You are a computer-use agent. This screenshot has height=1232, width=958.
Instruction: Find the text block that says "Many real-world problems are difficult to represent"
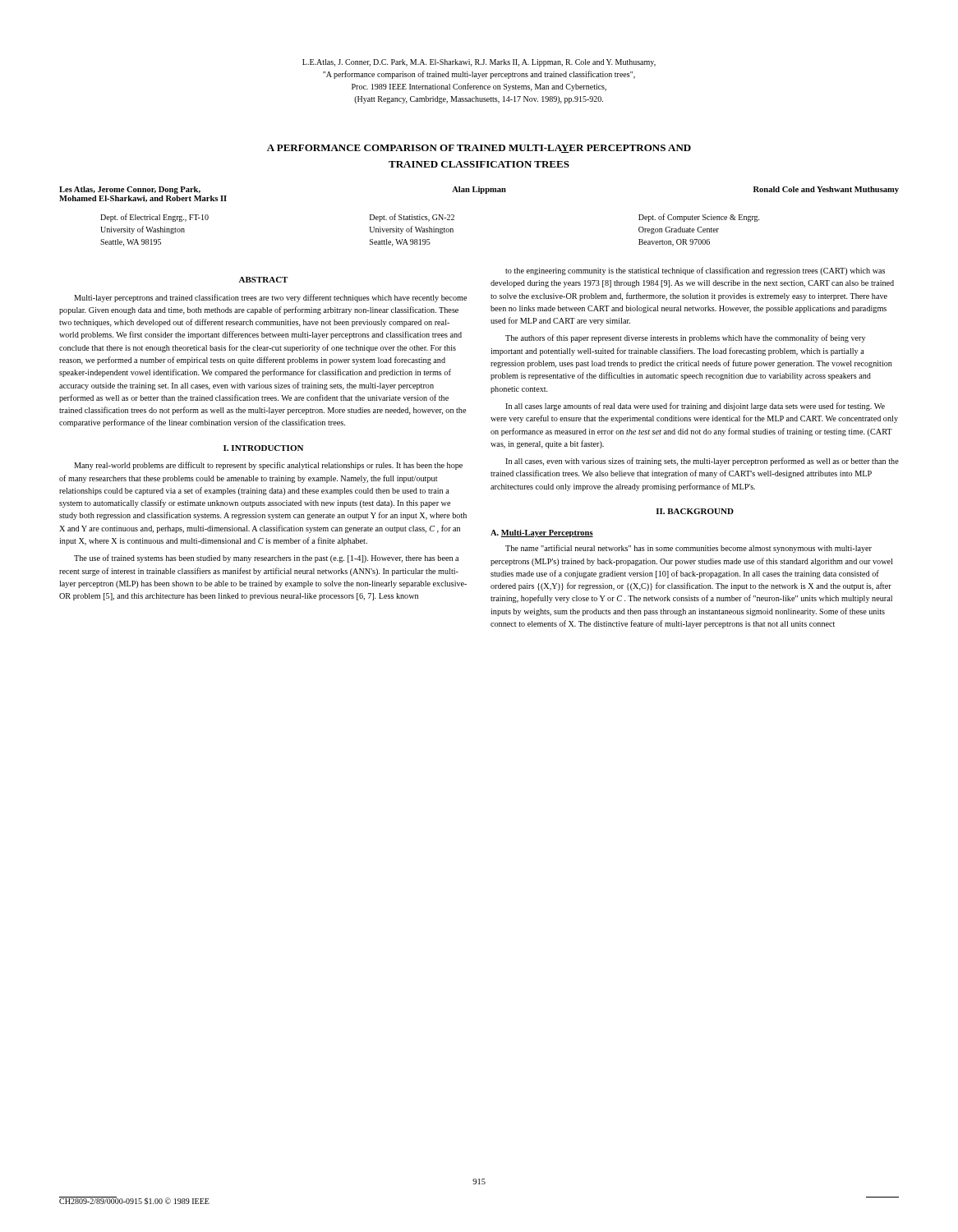(263, 531)
